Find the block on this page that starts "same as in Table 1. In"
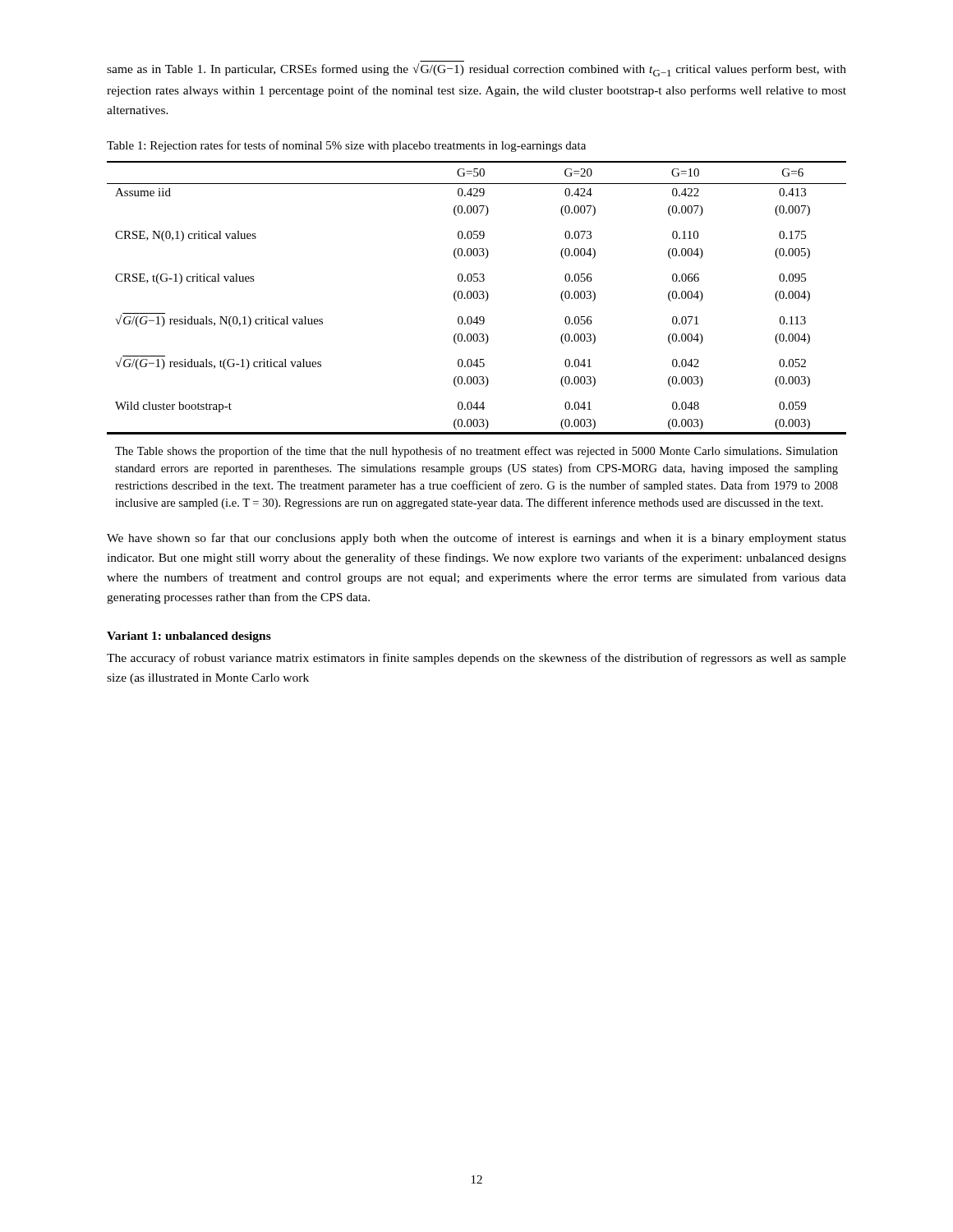 tap(476, 89)
